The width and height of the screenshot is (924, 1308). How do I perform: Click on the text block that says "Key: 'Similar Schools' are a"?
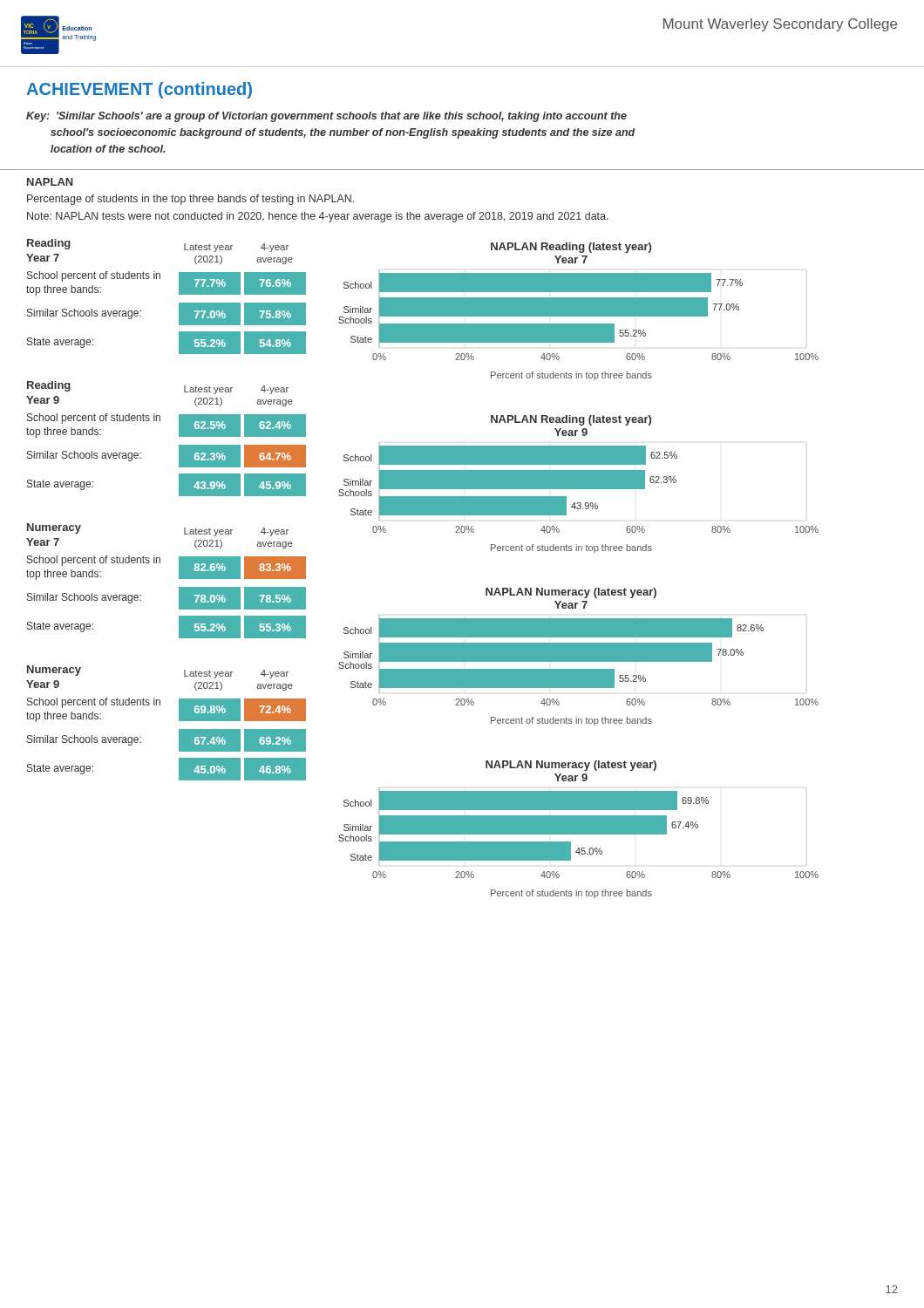tap(330, 132)
